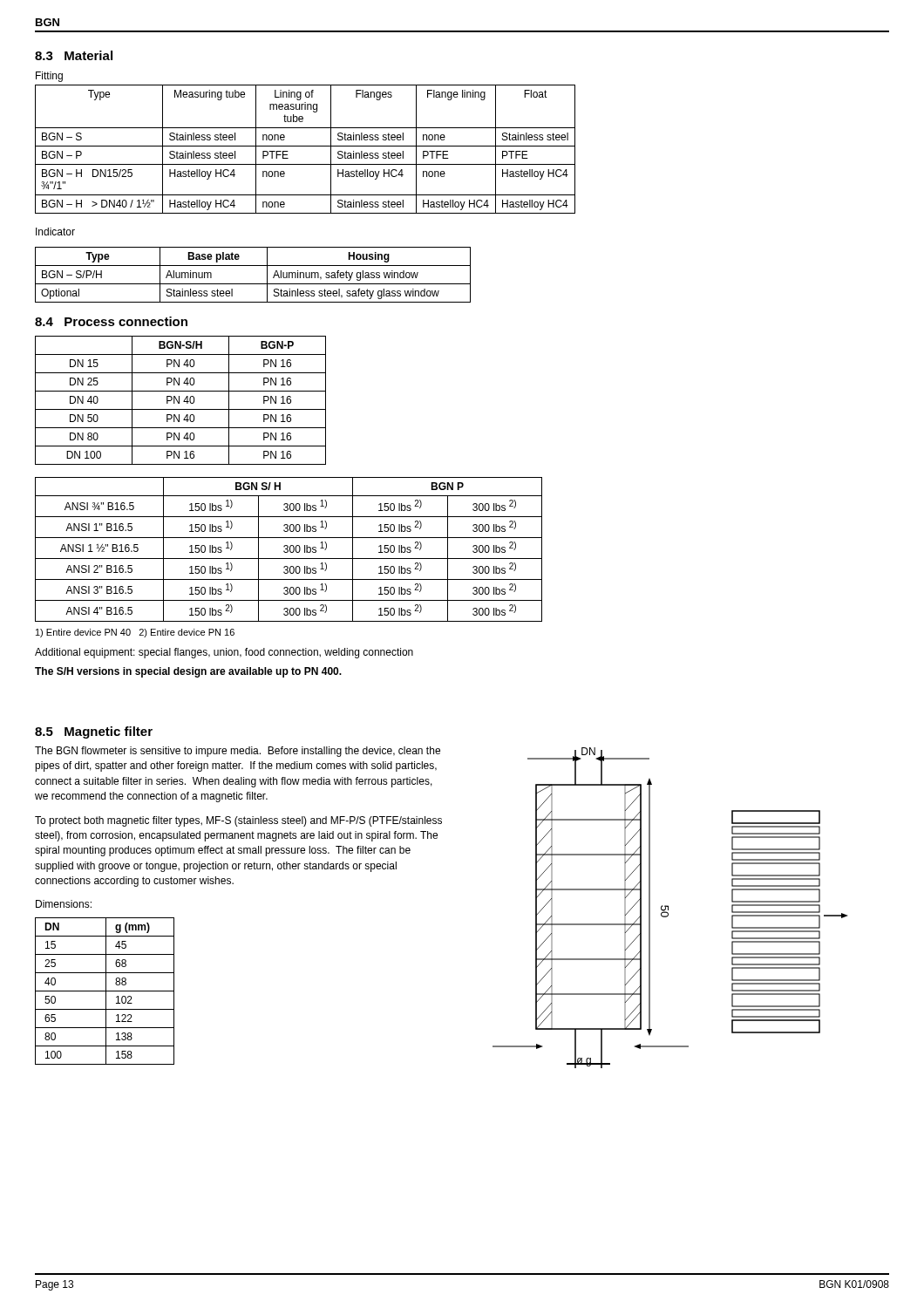Select the table that reads "ANSI ¾" B16.5"
This screenshot has width=924, height=1308.
462,549
